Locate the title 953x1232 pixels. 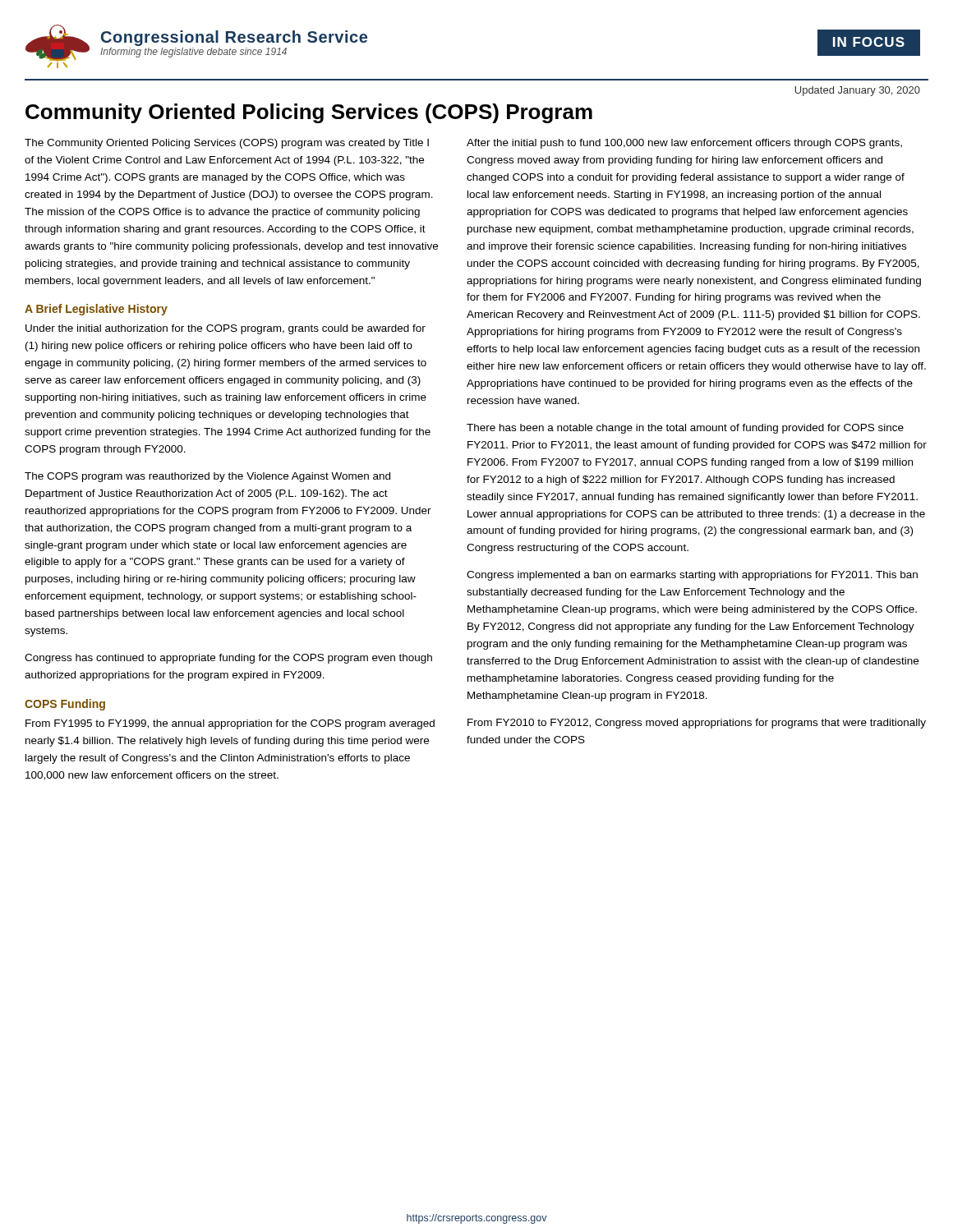(x=309, y=112)
